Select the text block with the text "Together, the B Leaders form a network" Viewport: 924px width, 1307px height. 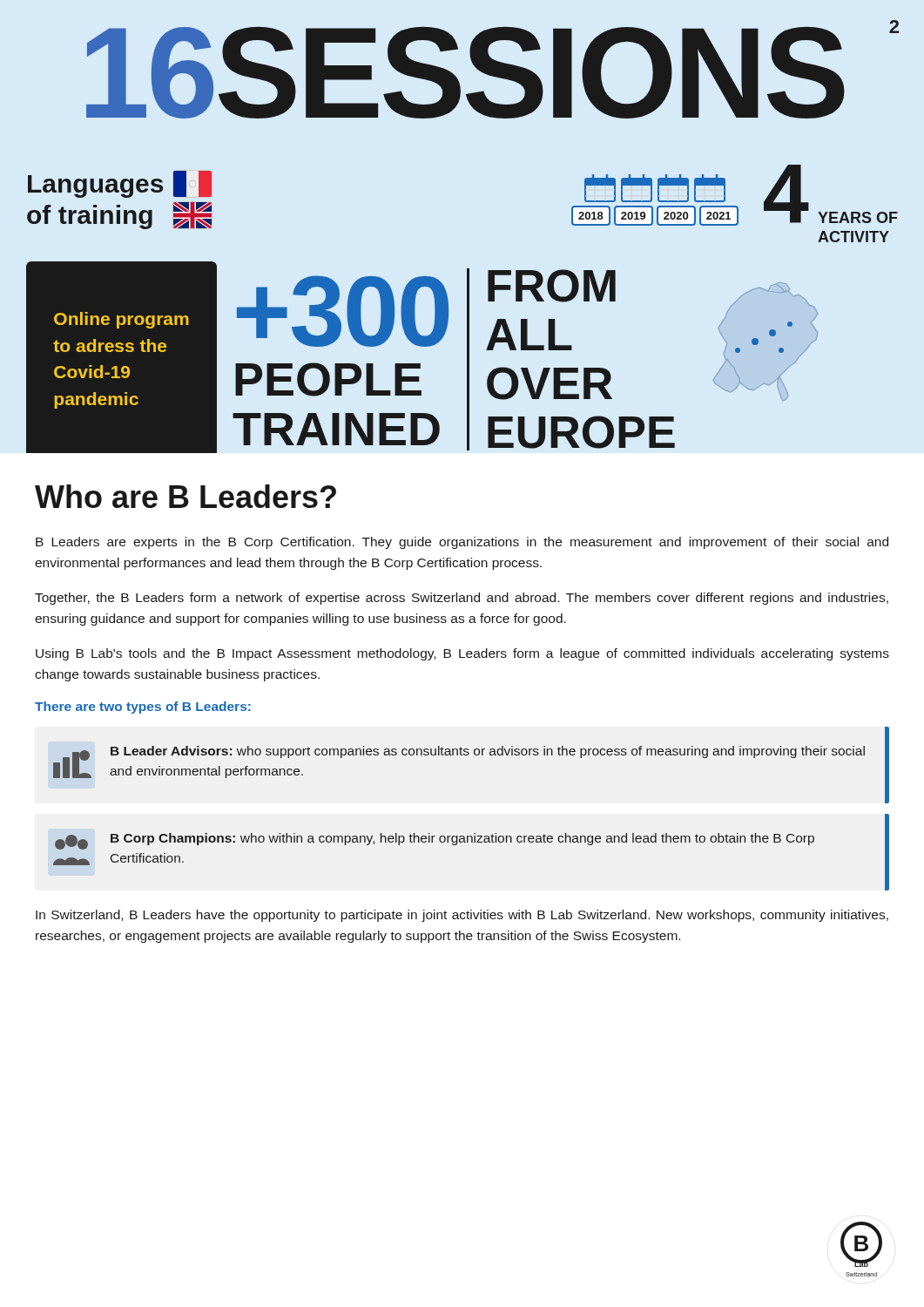click(462, 608)
